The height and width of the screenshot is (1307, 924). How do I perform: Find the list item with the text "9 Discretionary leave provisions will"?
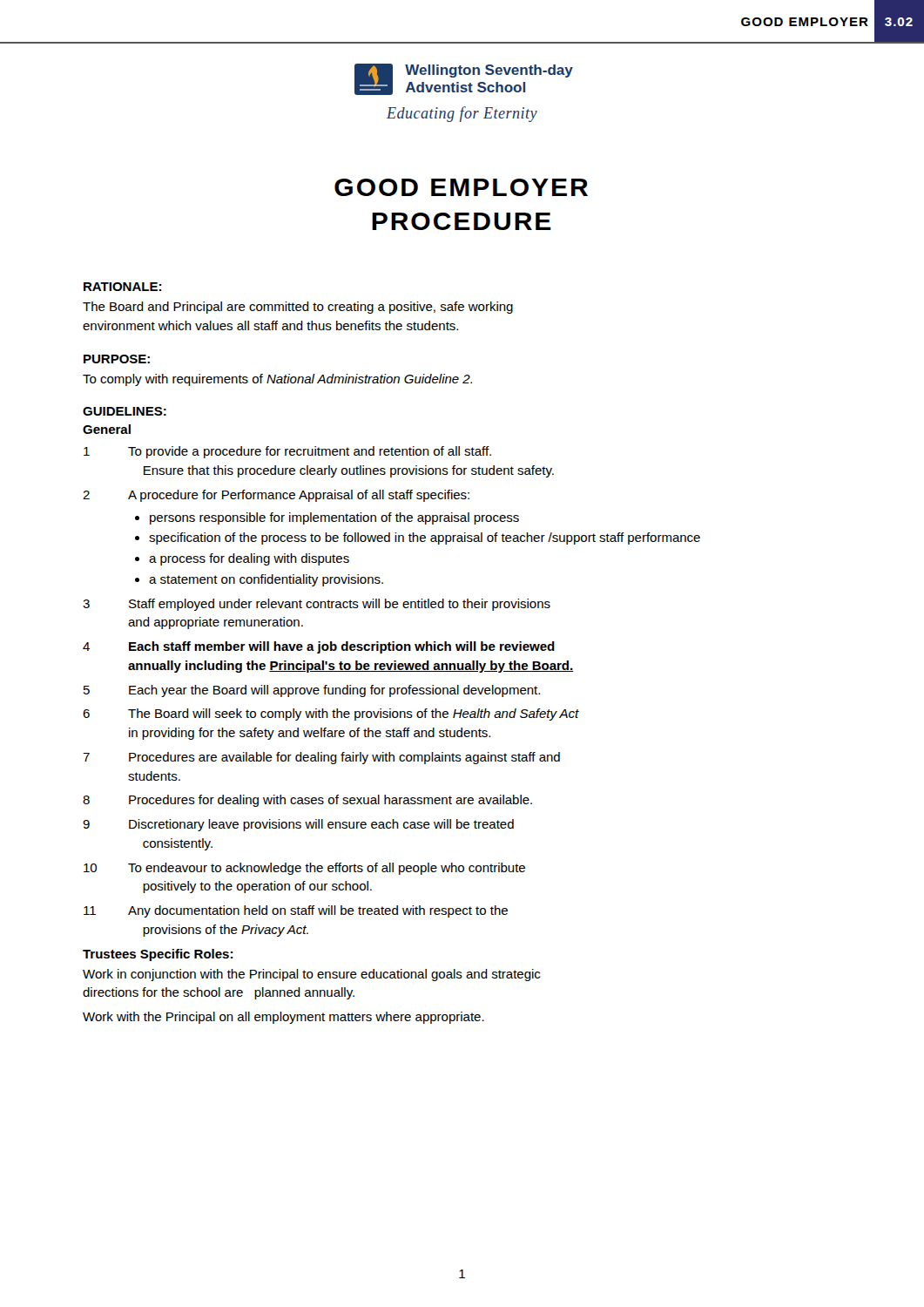[466, 834]
